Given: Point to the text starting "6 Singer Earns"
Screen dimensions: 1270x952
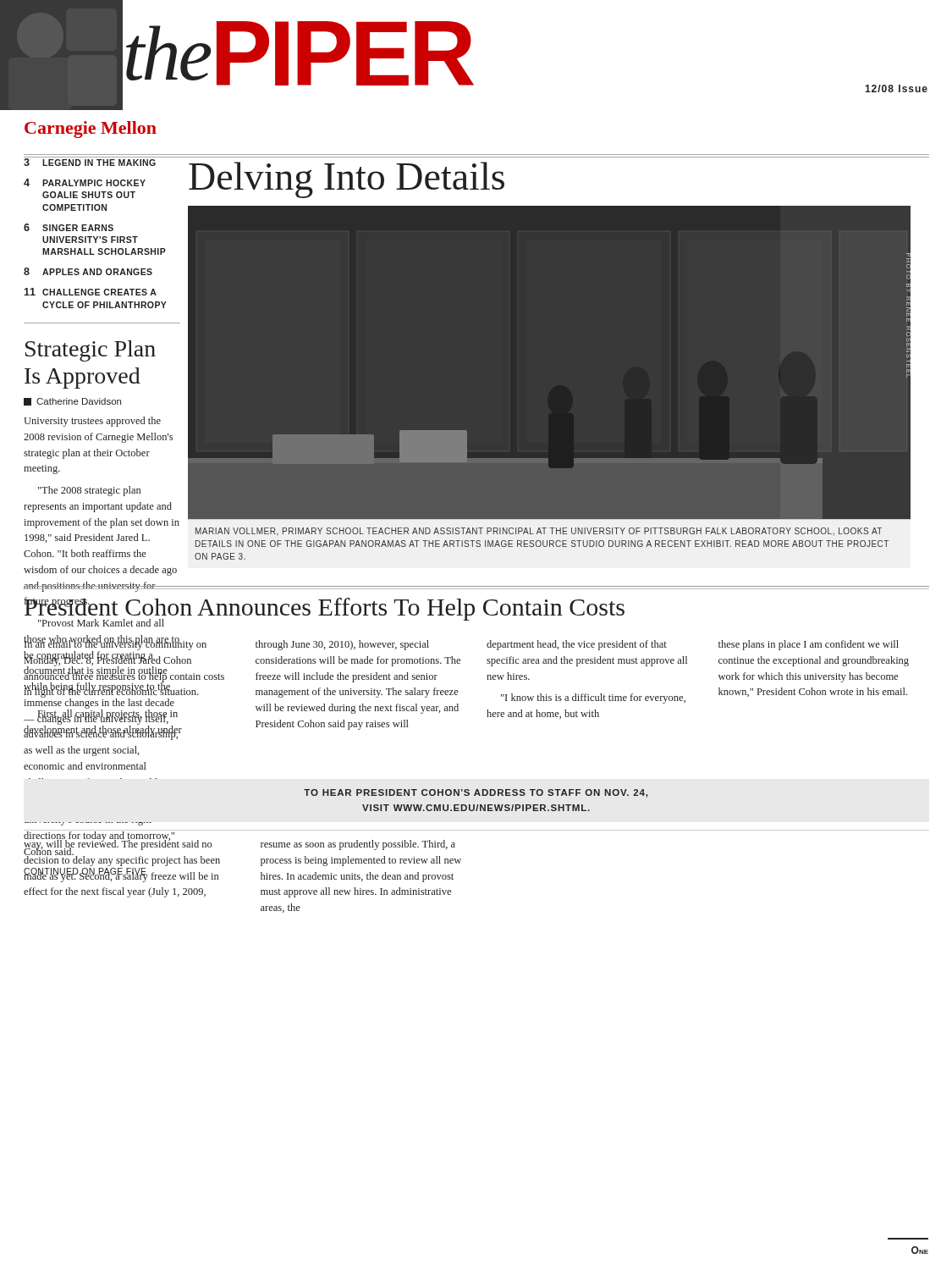Looking at the screenshot, I should (102, 240).
